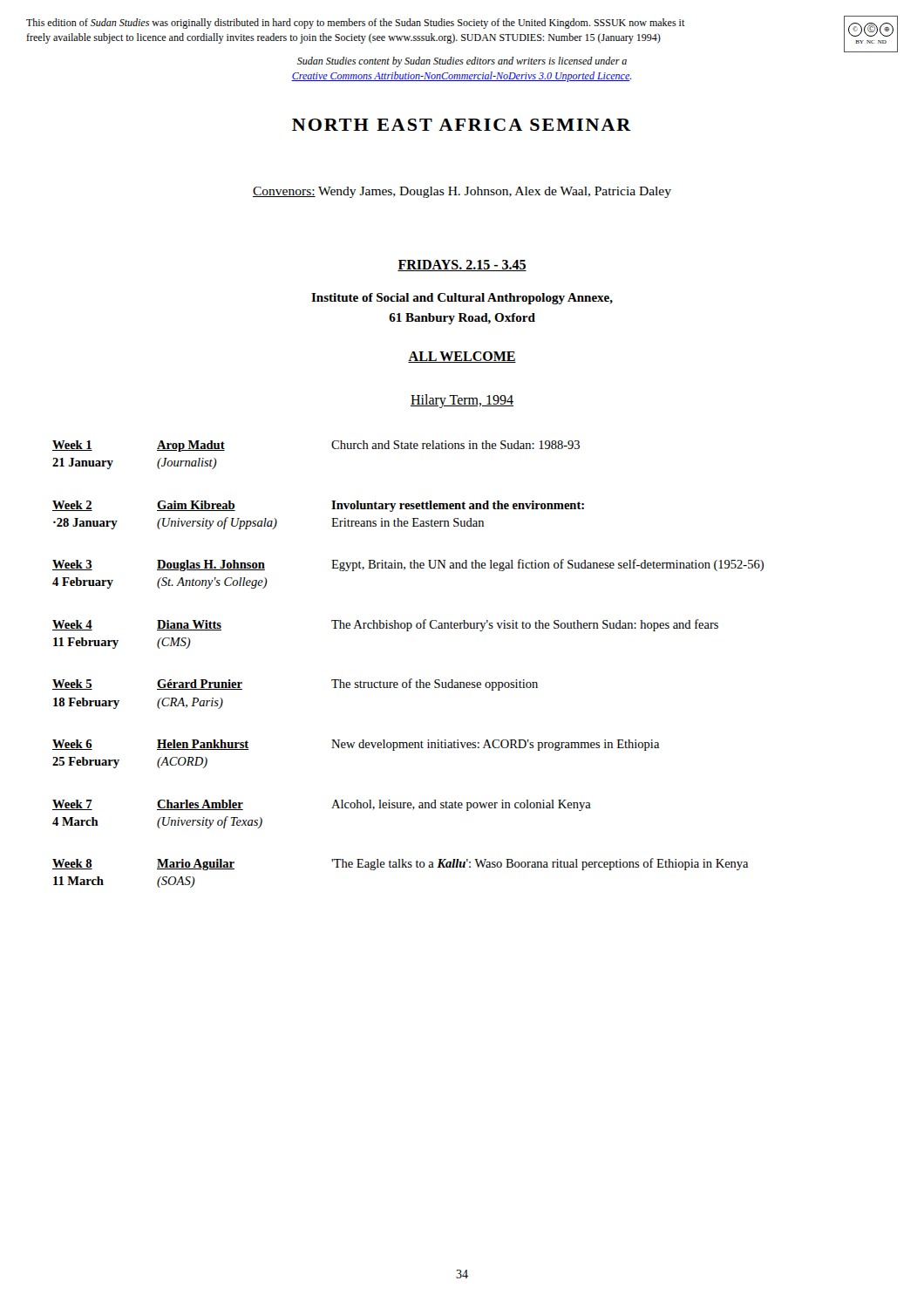This screenshot has height=1308, width=924.
Task: Locate the passage starting "Week 5 18 February Gérard"
Action: tap(466, 693)
